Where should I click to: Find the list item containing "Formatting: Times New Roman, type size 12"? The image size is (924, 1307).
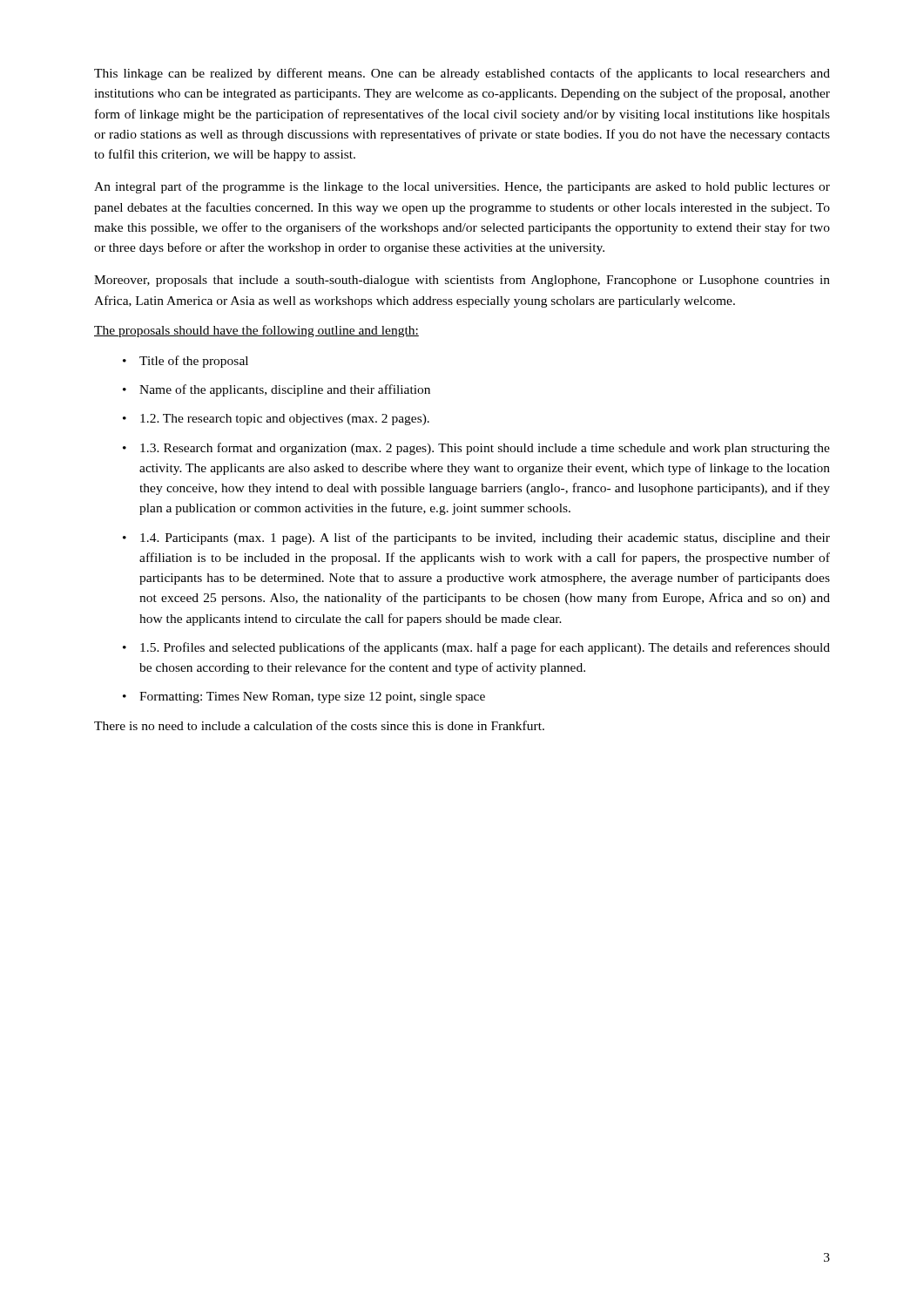point(312,696)
